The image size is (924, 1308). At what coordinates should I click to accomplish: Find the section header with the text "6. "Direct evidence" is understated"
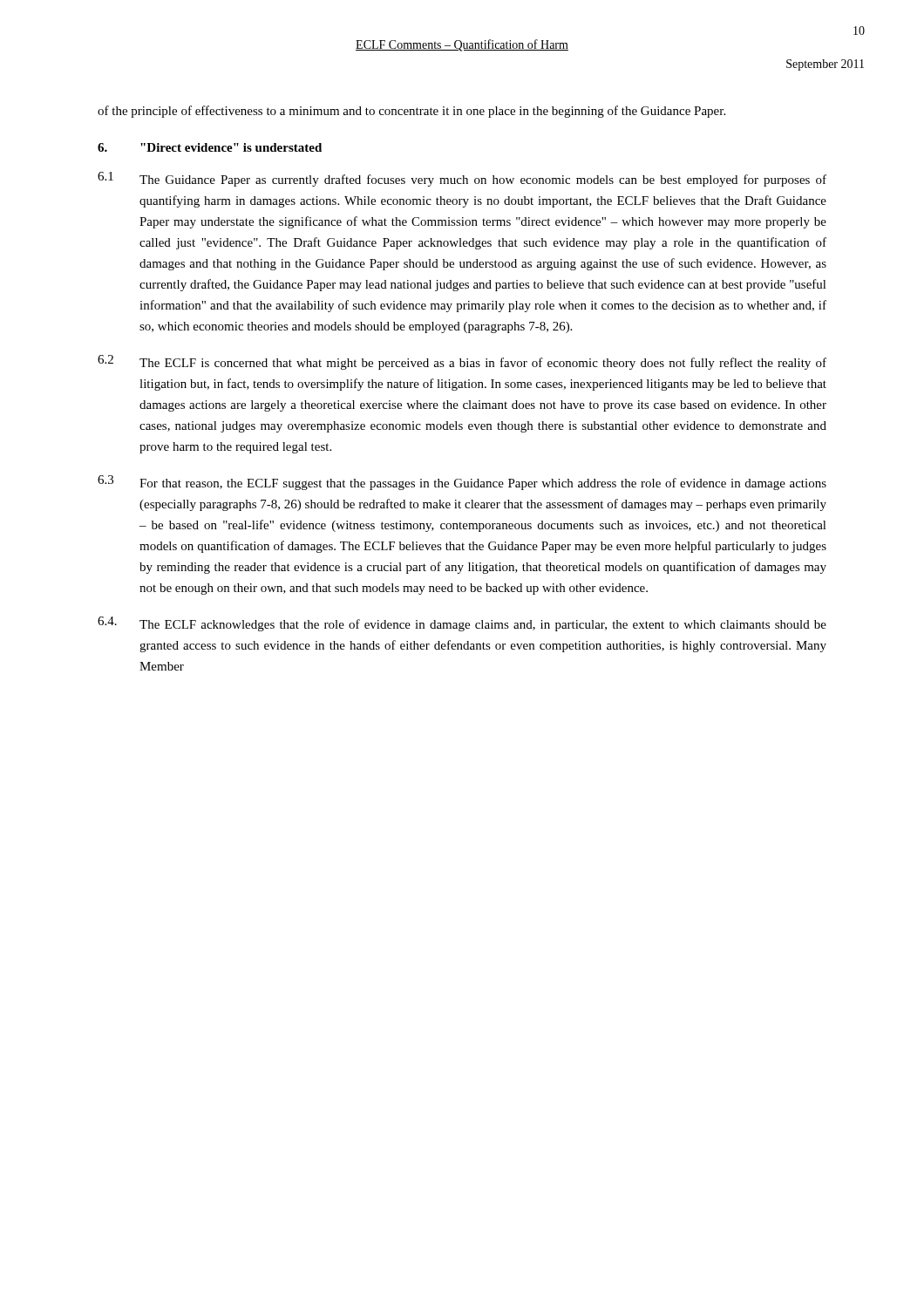210,148
